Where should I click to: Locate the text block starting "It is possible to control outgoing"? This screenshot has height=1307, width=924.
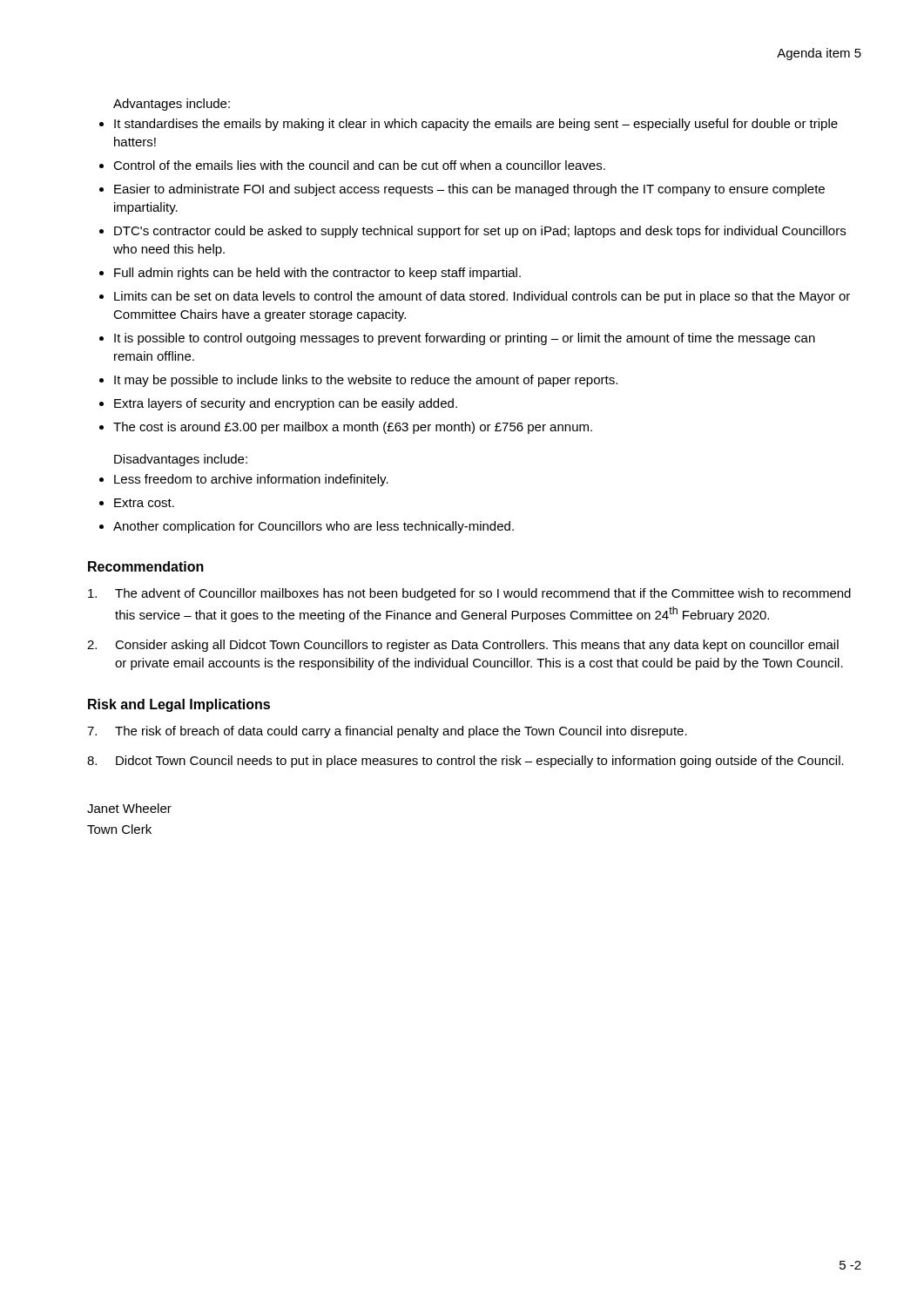(464, 347)
